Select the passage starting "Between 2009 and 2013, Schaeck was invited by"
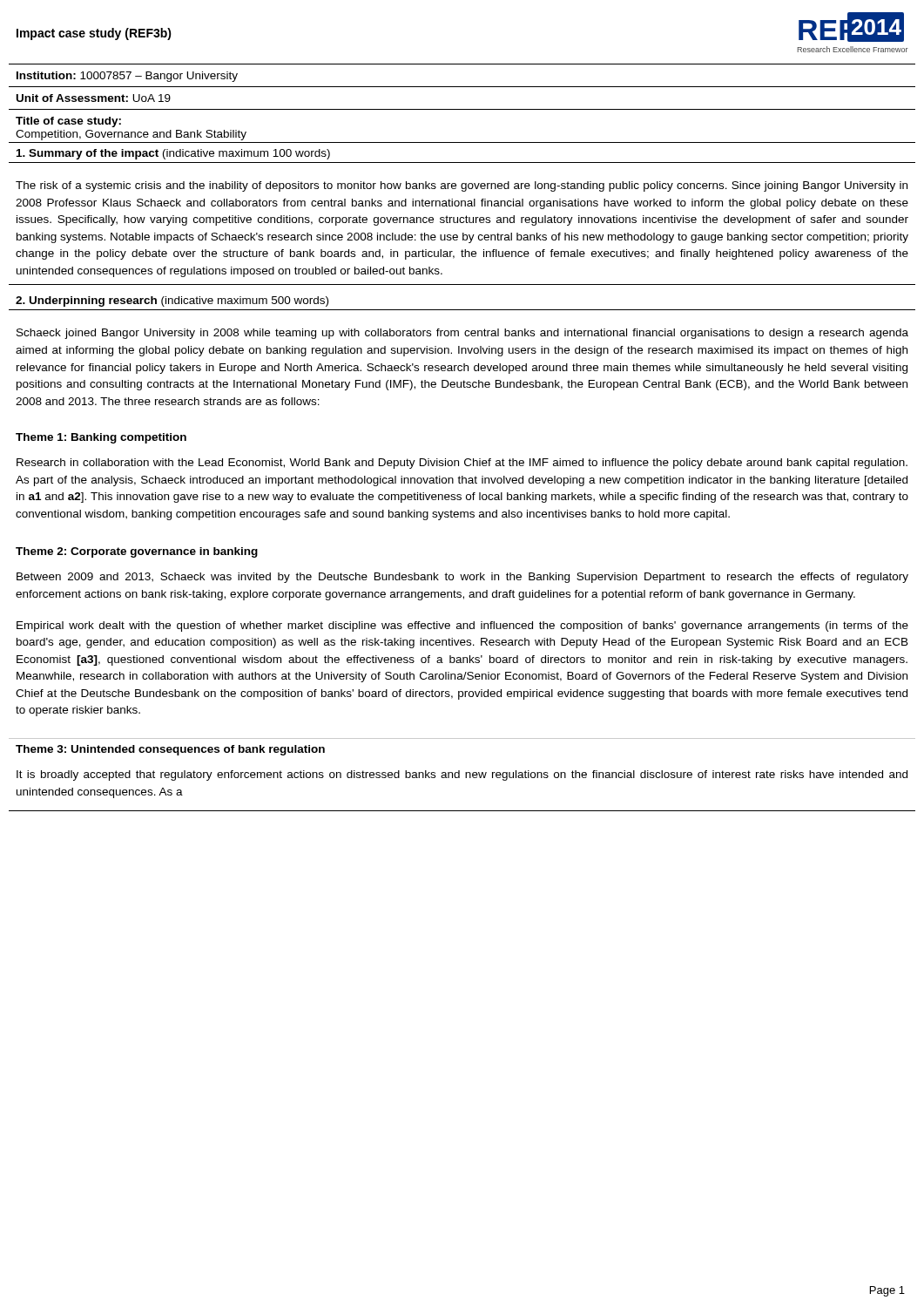 coord(462,585)
